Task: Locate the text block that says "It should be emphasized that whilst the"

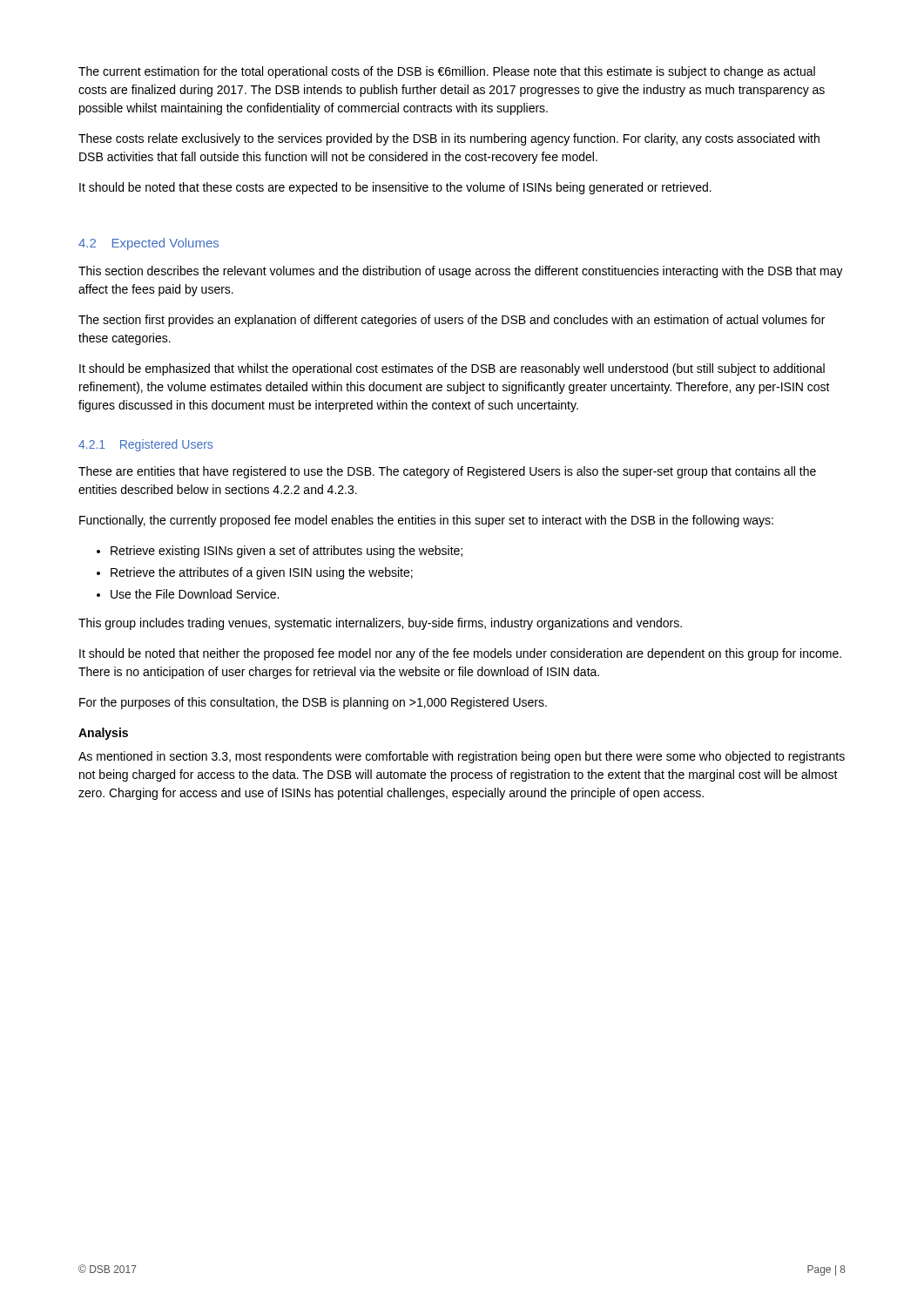Action: tap(462, 387)
